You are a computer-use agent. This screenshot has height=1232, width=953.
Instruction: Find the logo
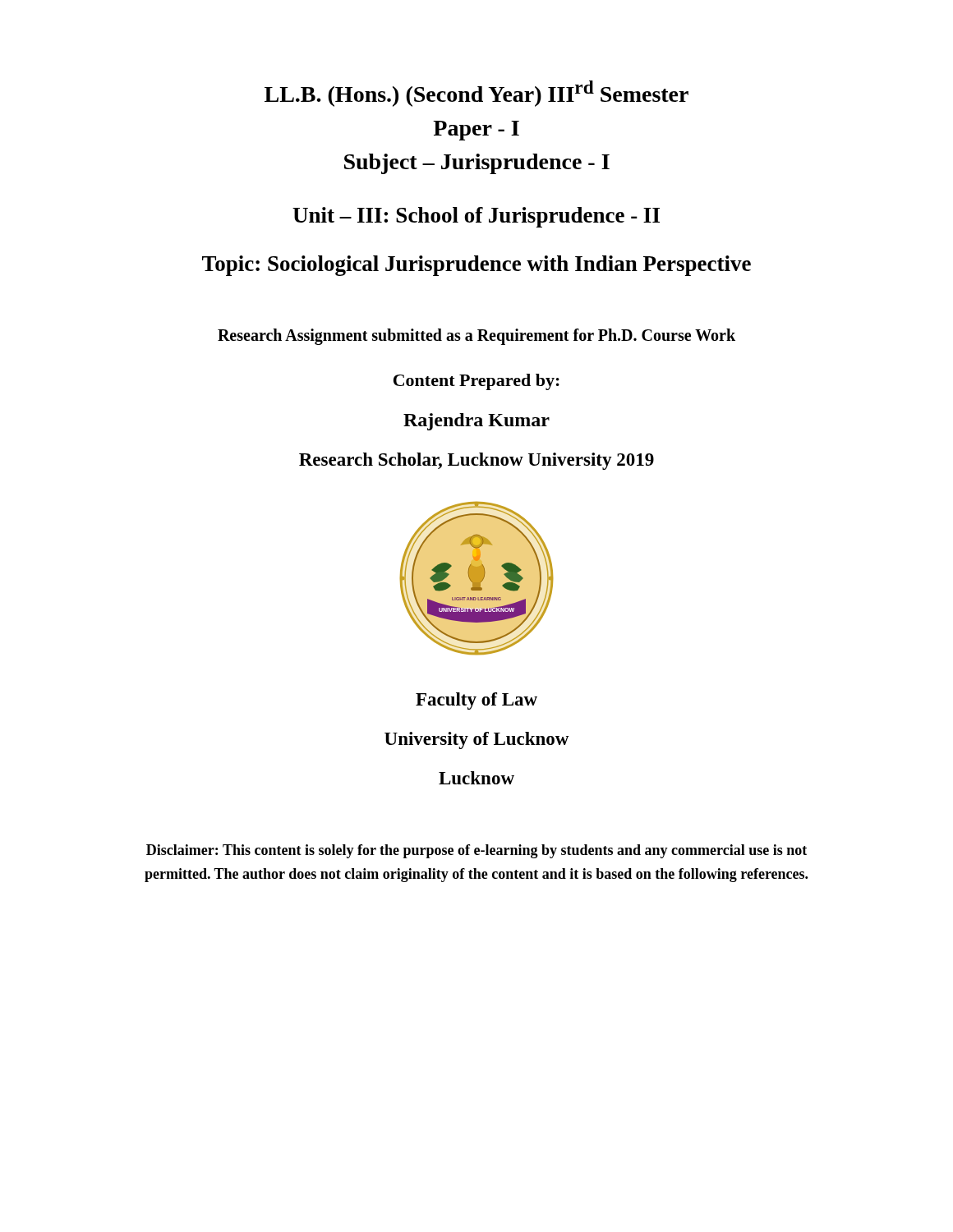point(476,580)
